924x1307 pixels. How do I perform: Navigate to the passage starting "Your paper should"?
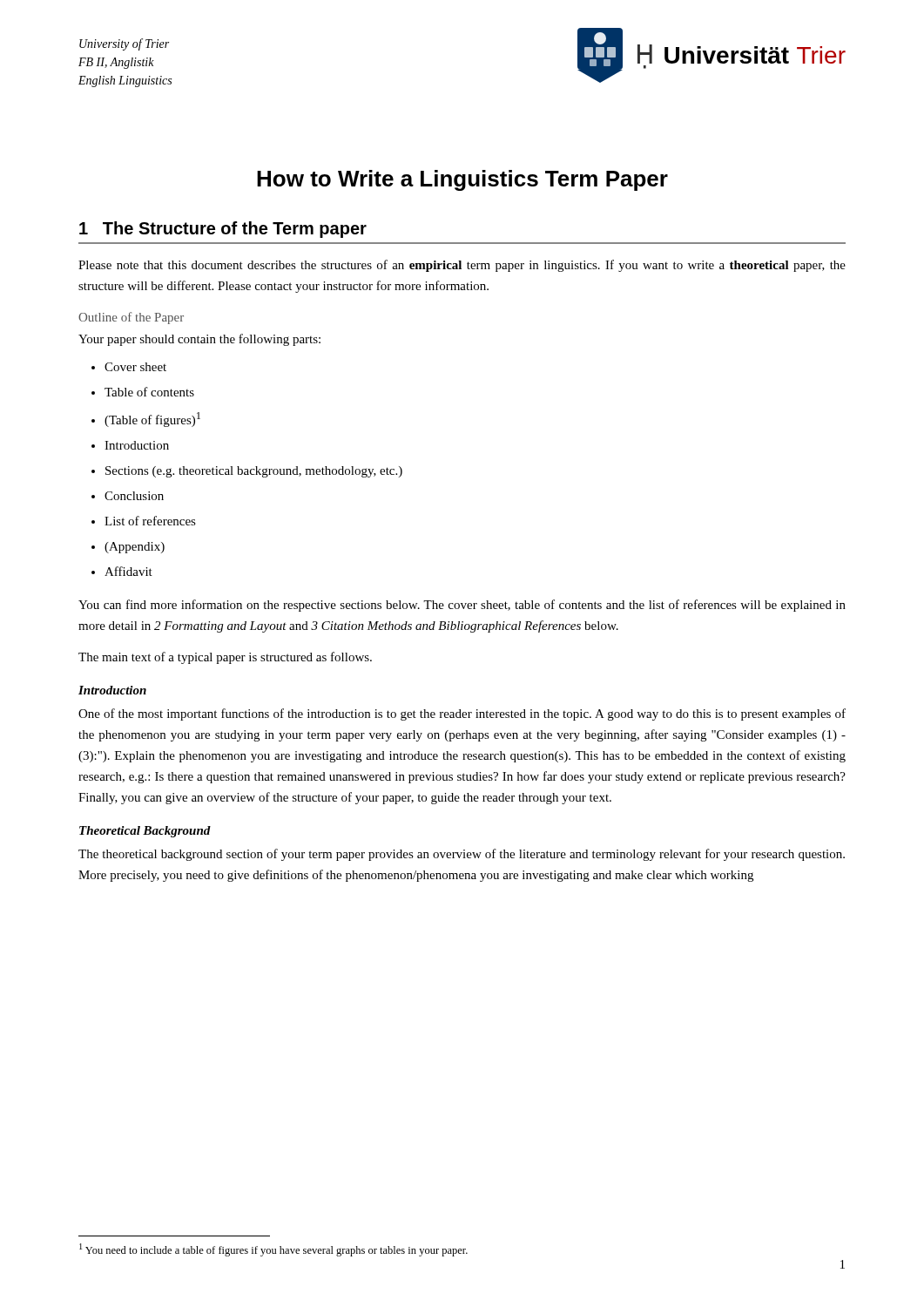[199, 340]
